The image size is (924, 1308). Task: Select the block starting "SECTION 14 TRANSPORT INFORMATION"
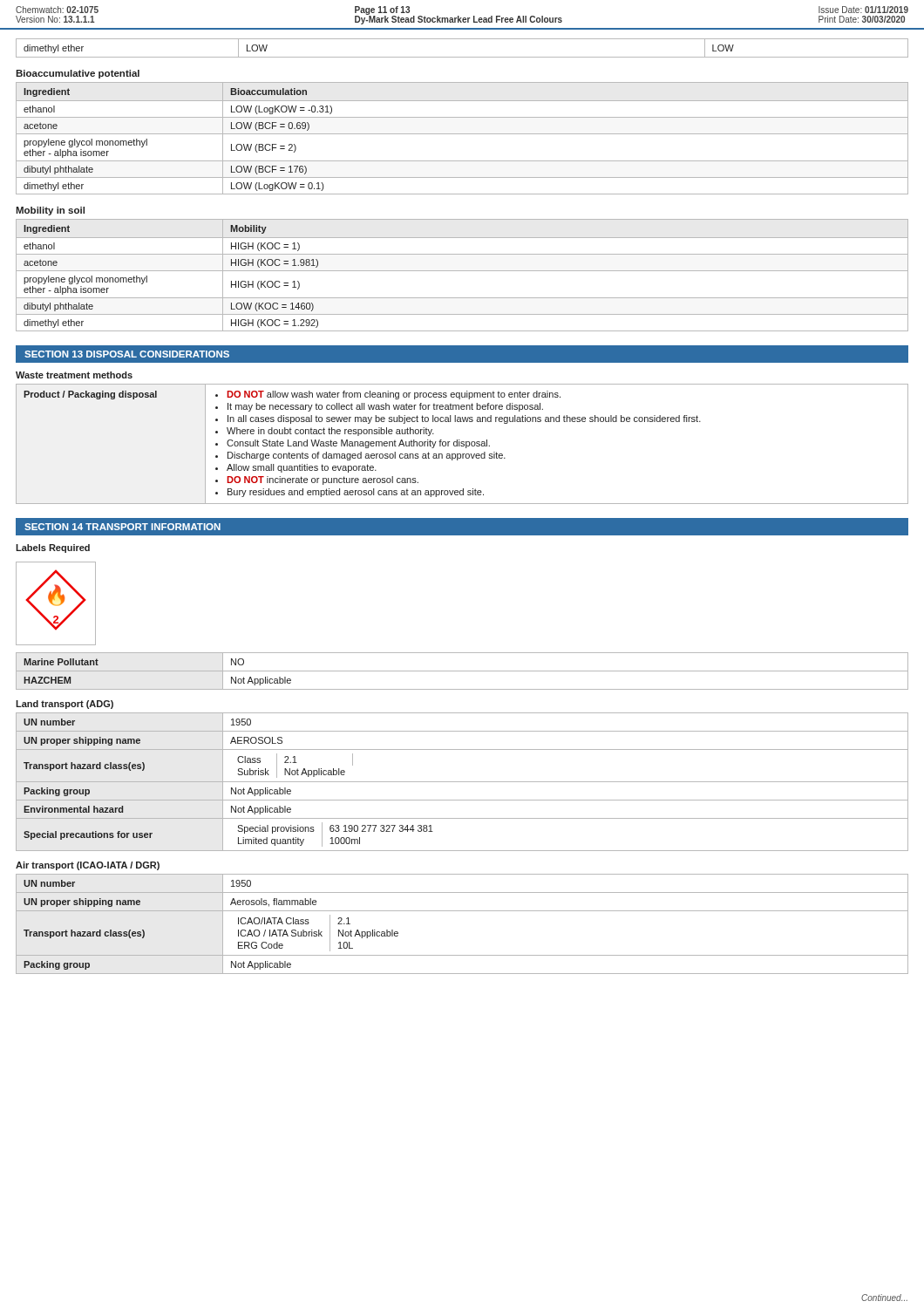(x=123, y=527)
